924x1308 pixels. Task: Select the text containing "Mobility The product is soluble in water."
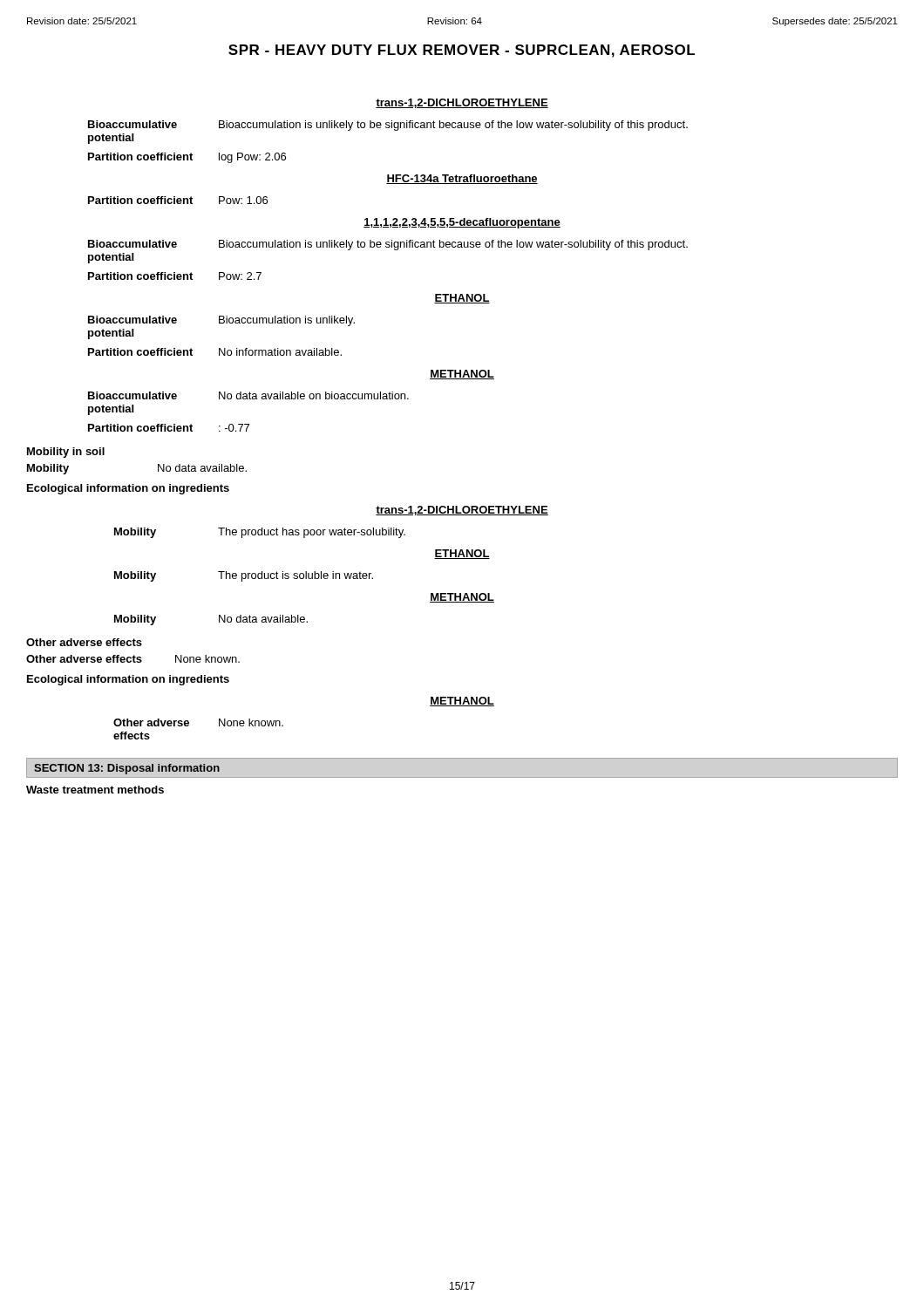coord(244,576)
